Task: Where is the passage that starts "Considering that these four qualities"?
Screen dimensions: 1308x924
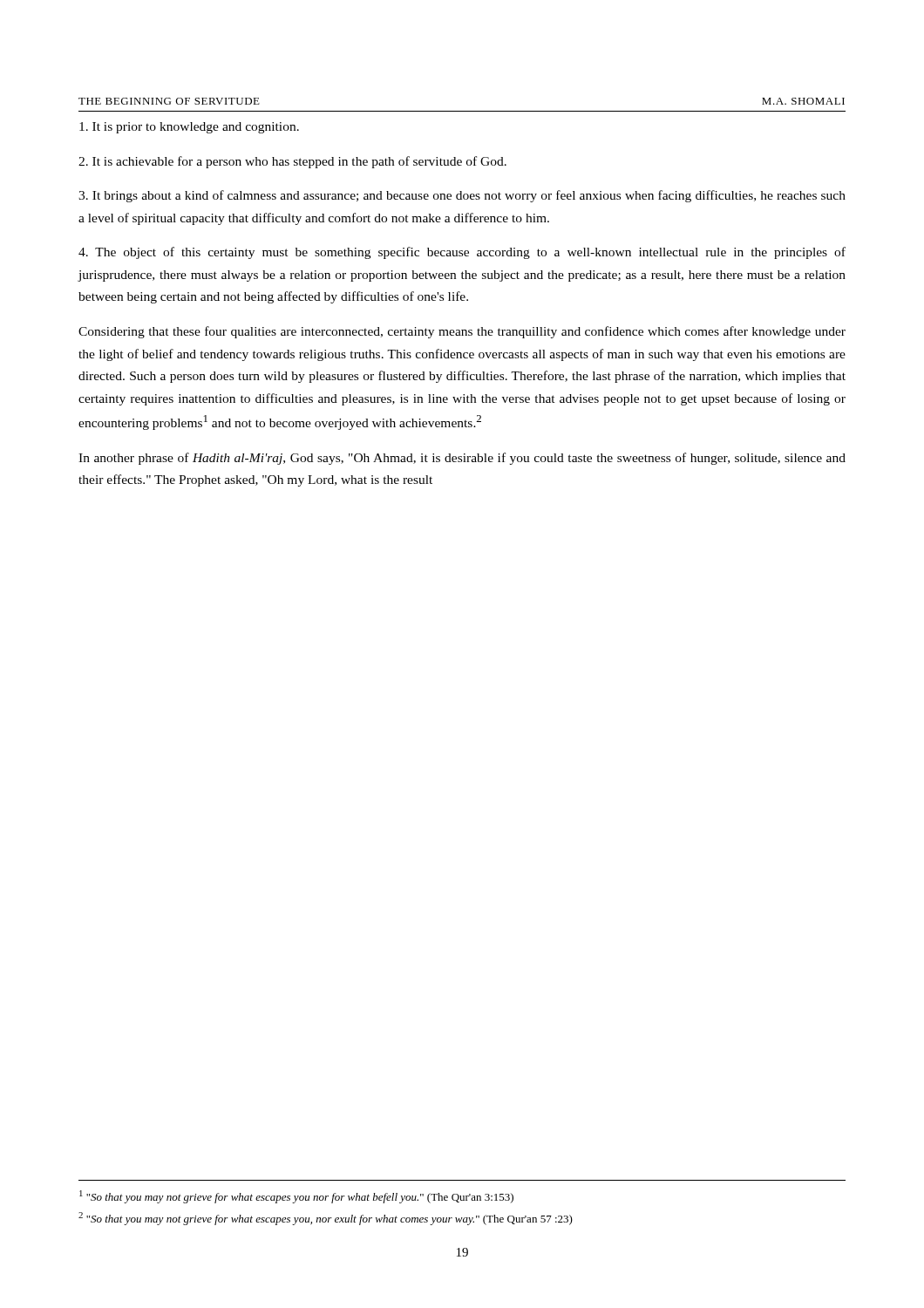Action: (x=462, y=377)
